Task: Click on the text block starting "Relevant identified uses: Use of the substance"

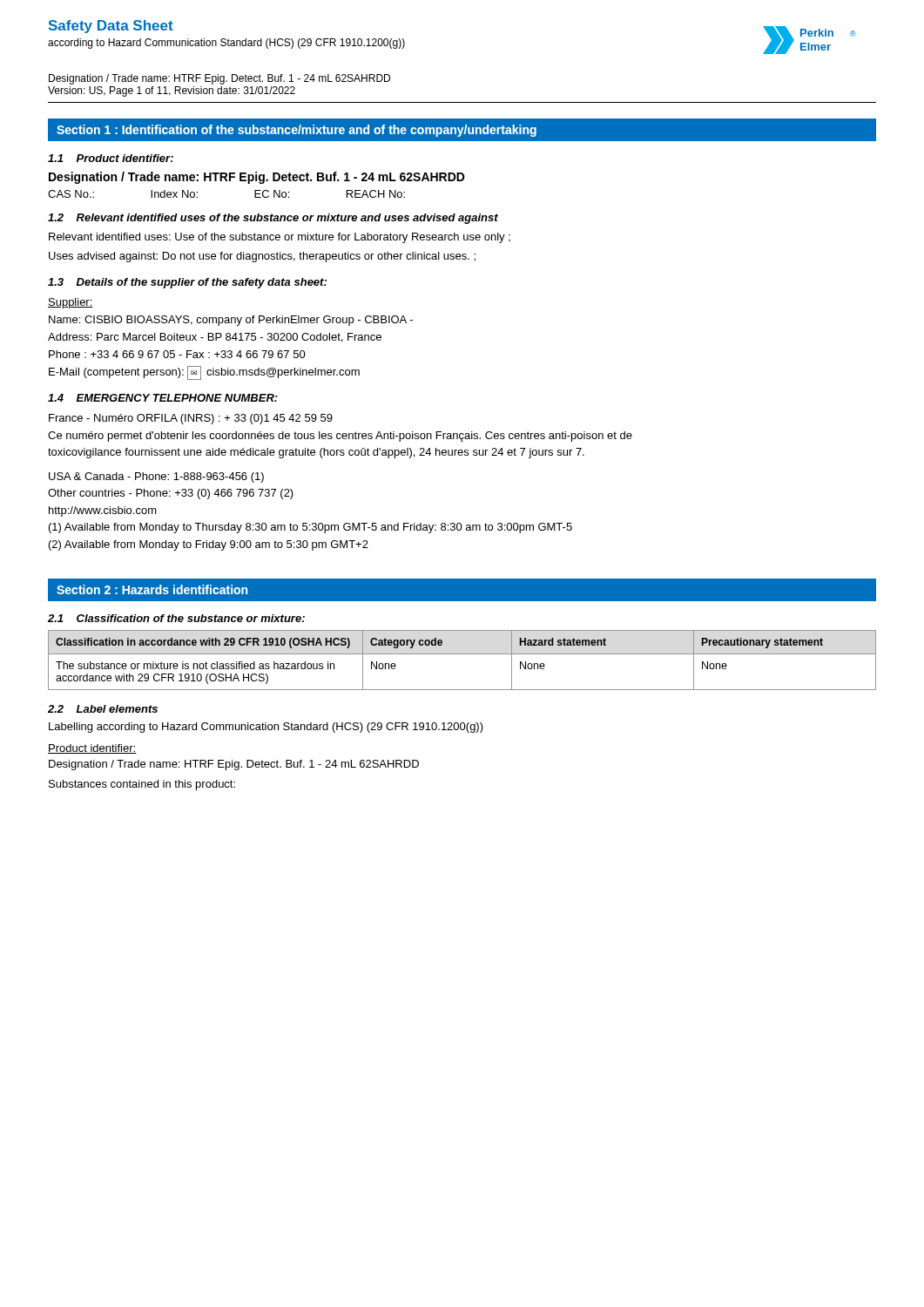Action: (279, 237)
